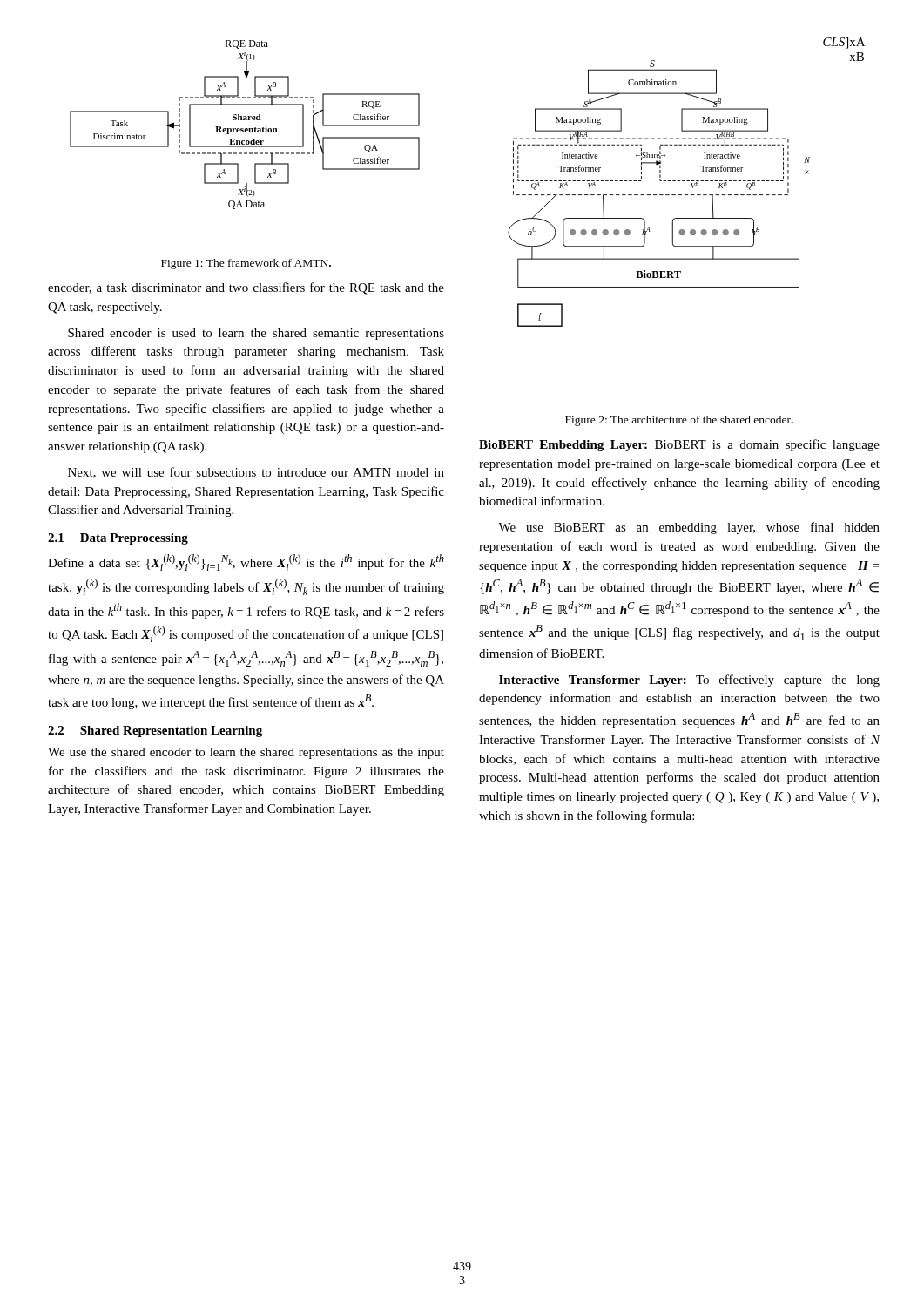This screenshot has height=1307, width=924.
Task: Find the block on this page that starts "BioBERT Embedding Layer: BioBERT is a domain"
Action: [x=679, y=631]
